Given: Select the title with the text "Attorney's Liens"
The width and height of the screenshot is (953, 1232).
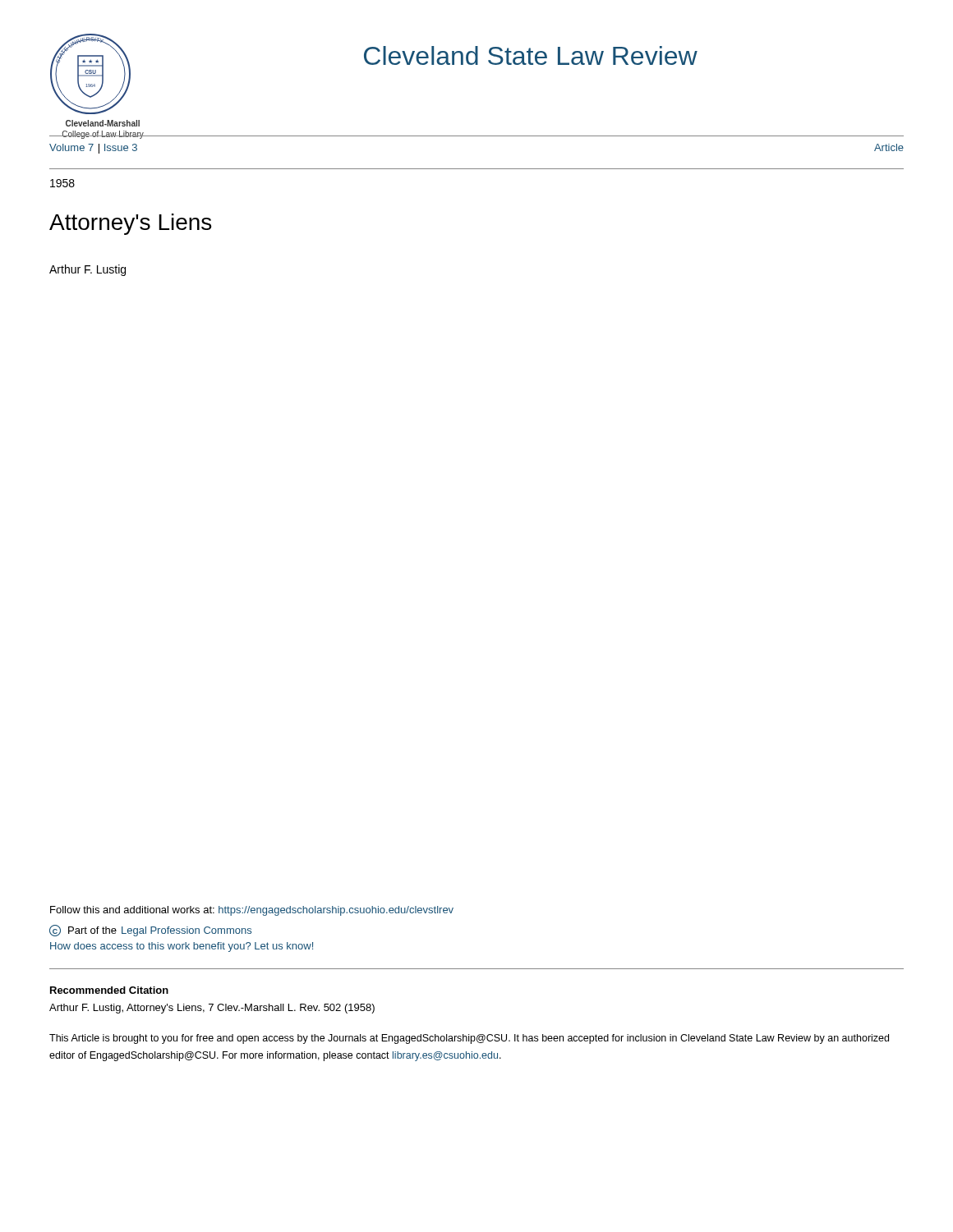Looking at the screenshot, I should pyautogui.click(x=131, y=222).
